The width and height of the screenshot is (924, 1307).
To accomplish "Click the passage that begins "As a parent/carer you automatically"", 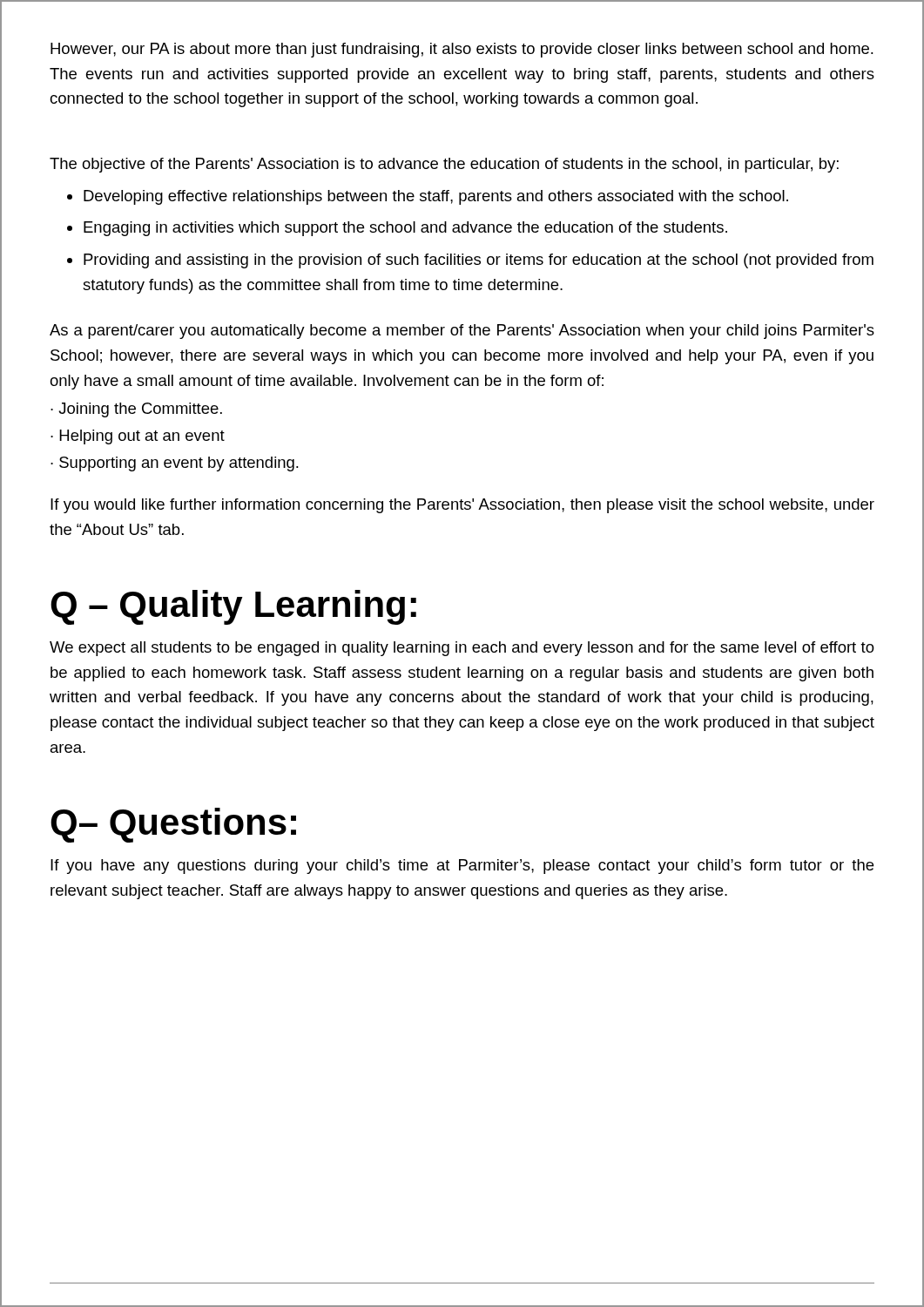I will point(462,355).
